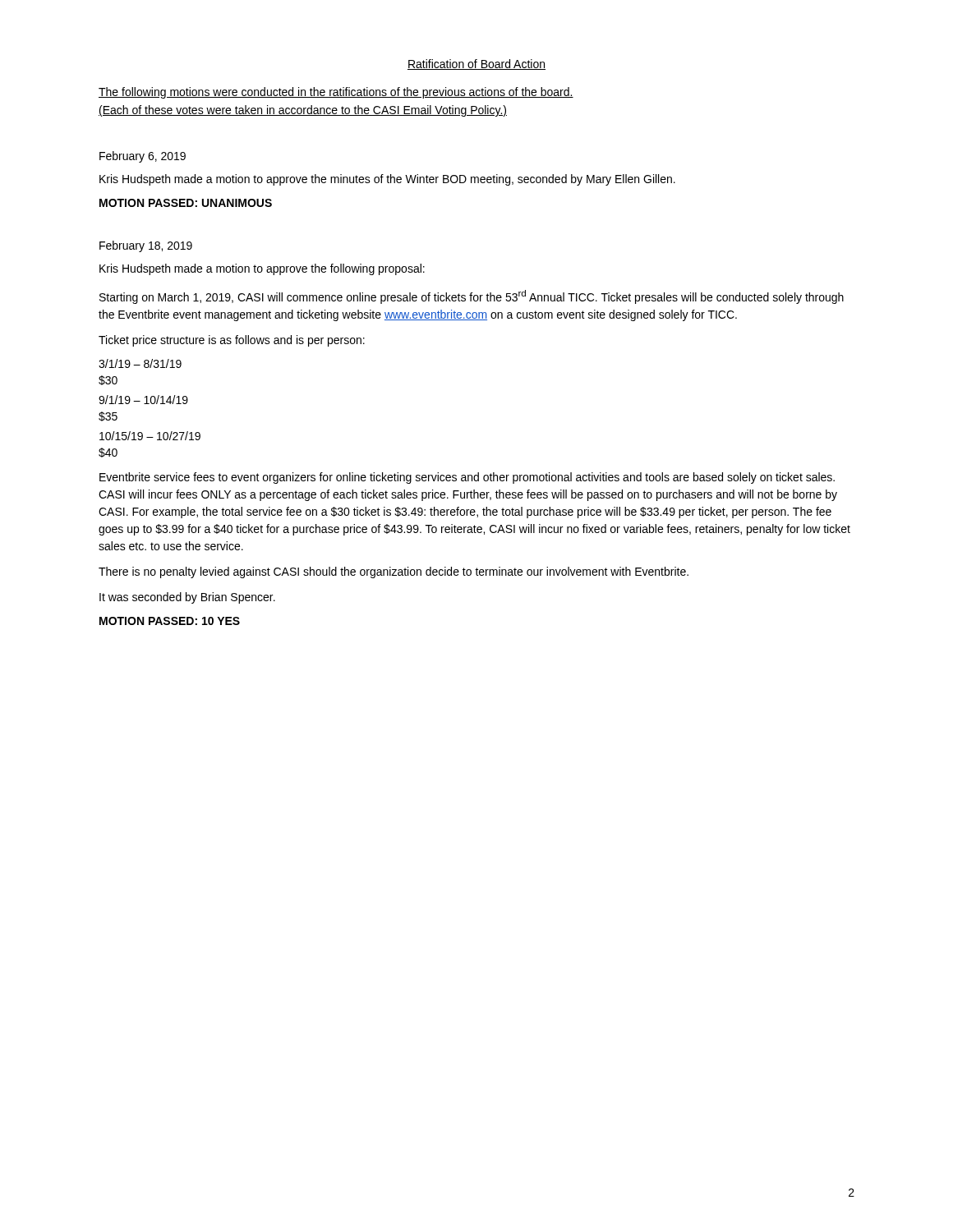
Task: Navigate to the text block starting "9/1/19 – 10/14/19"
Action: (x=143, y=400)
